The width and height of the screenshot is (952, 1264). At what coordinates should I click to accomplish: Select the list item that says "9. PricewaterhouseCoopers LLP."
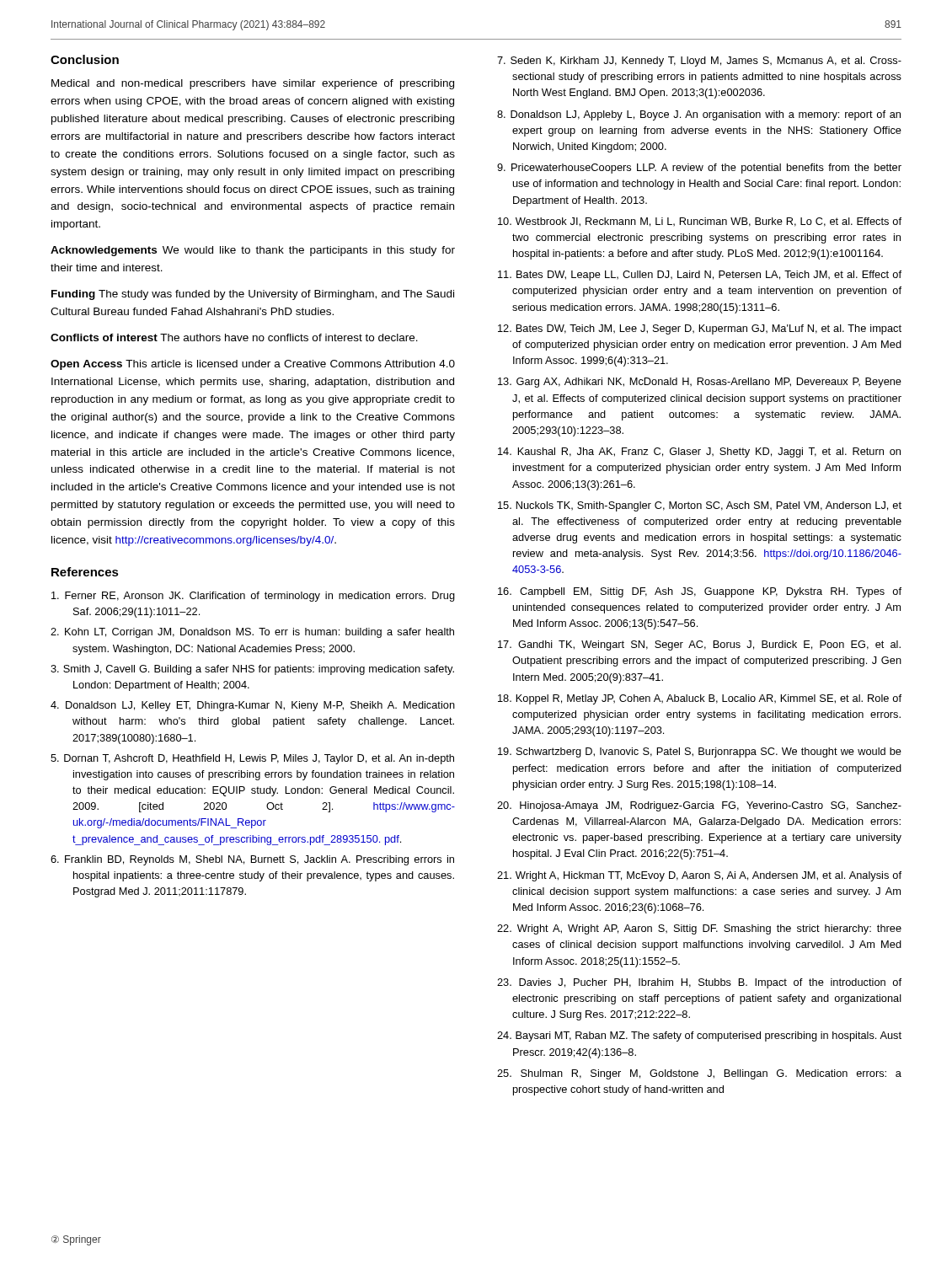(699, 184)
